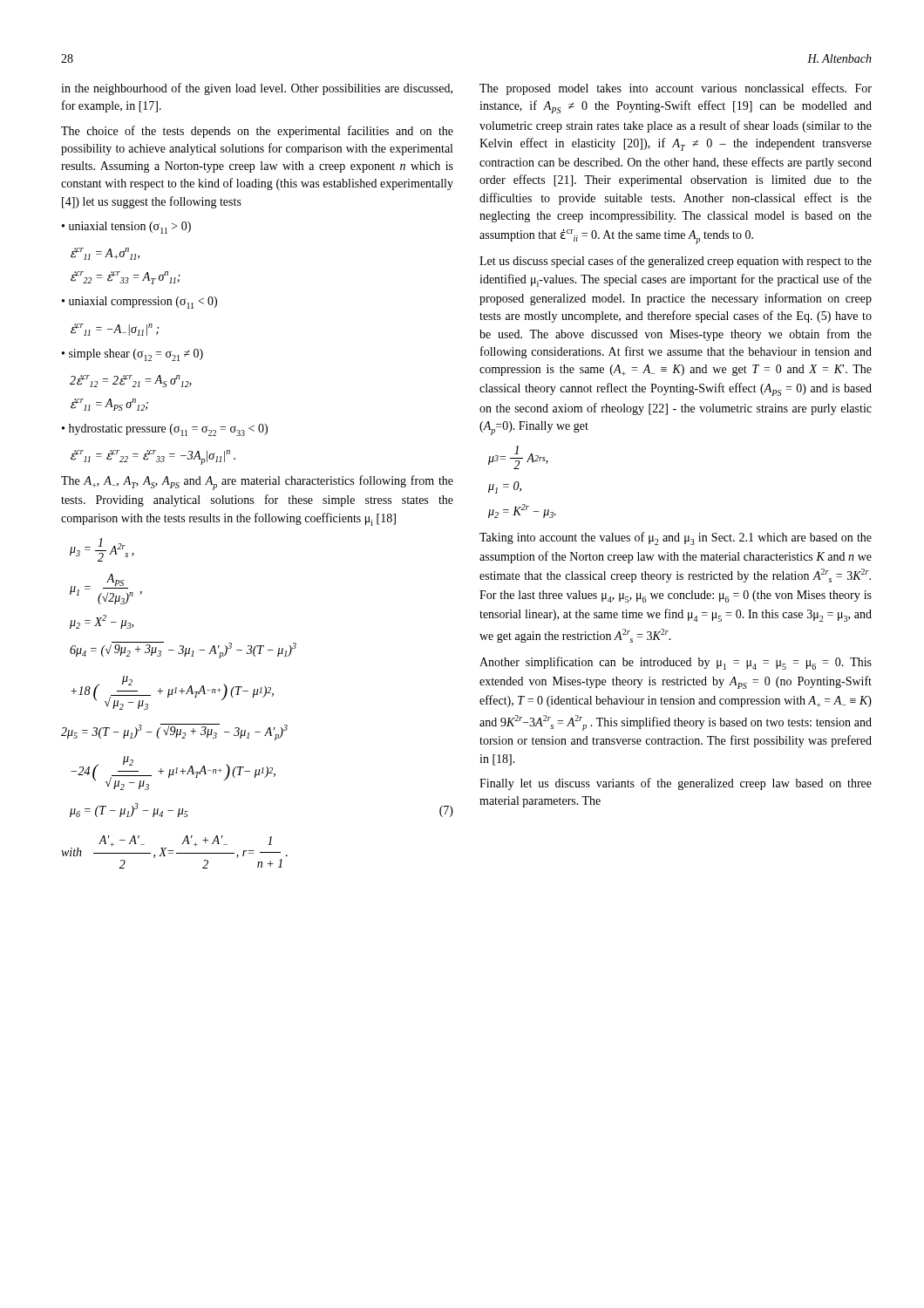Viewport: 924px width, 1308px height.
Task: Select the text starting "Let us discuss"
Action: 676,345
